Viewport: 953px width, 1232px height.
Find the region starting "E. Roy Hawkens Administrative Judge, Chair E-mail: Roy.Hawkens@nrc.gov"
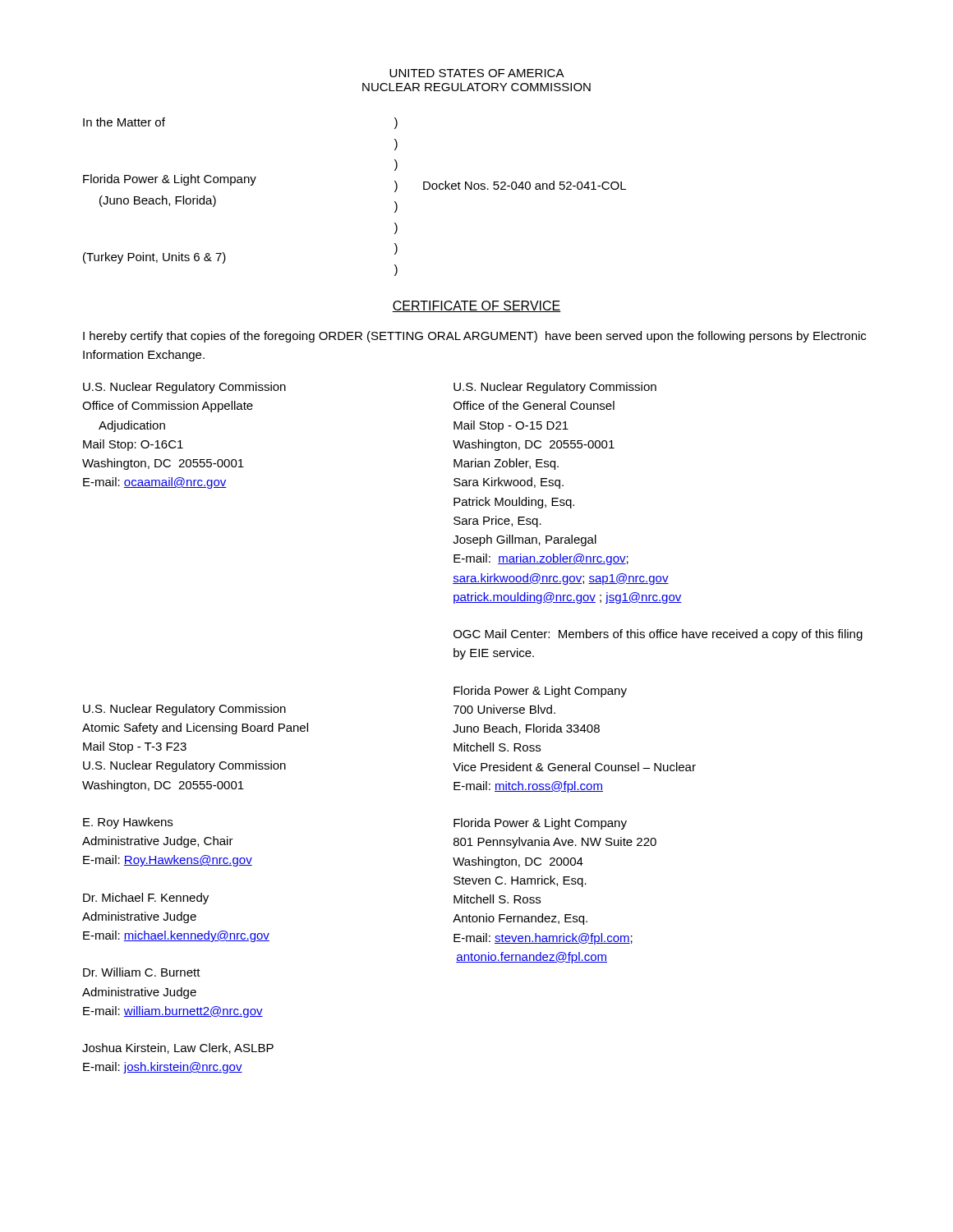(x=167, y=841)
